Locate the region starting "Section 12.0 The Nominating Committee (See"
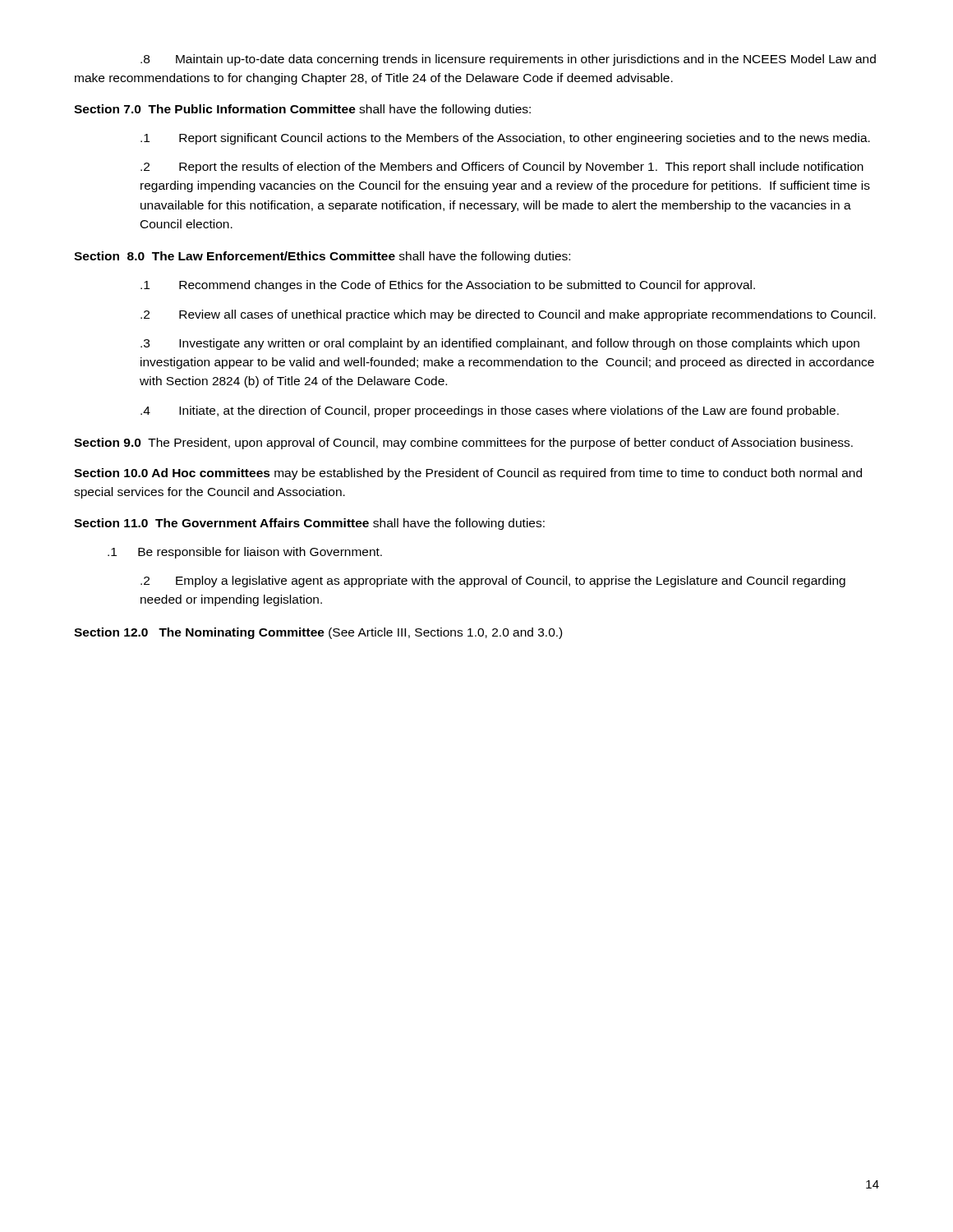Viewport: 953px width, 1232px height. click(x=476, y=632)
